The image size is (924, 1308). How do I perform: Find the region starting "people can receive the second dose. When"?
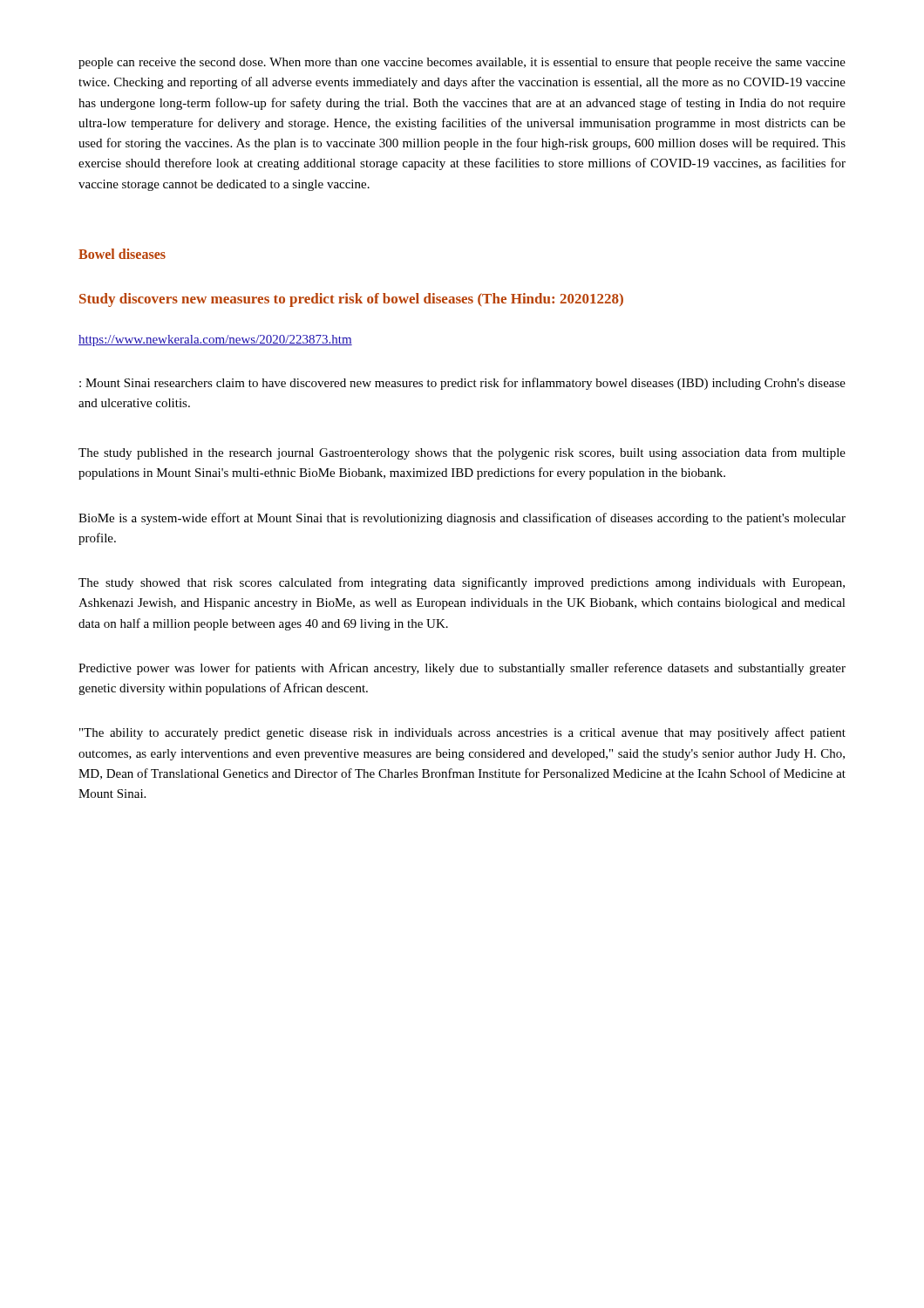click(x=462, y=123)
